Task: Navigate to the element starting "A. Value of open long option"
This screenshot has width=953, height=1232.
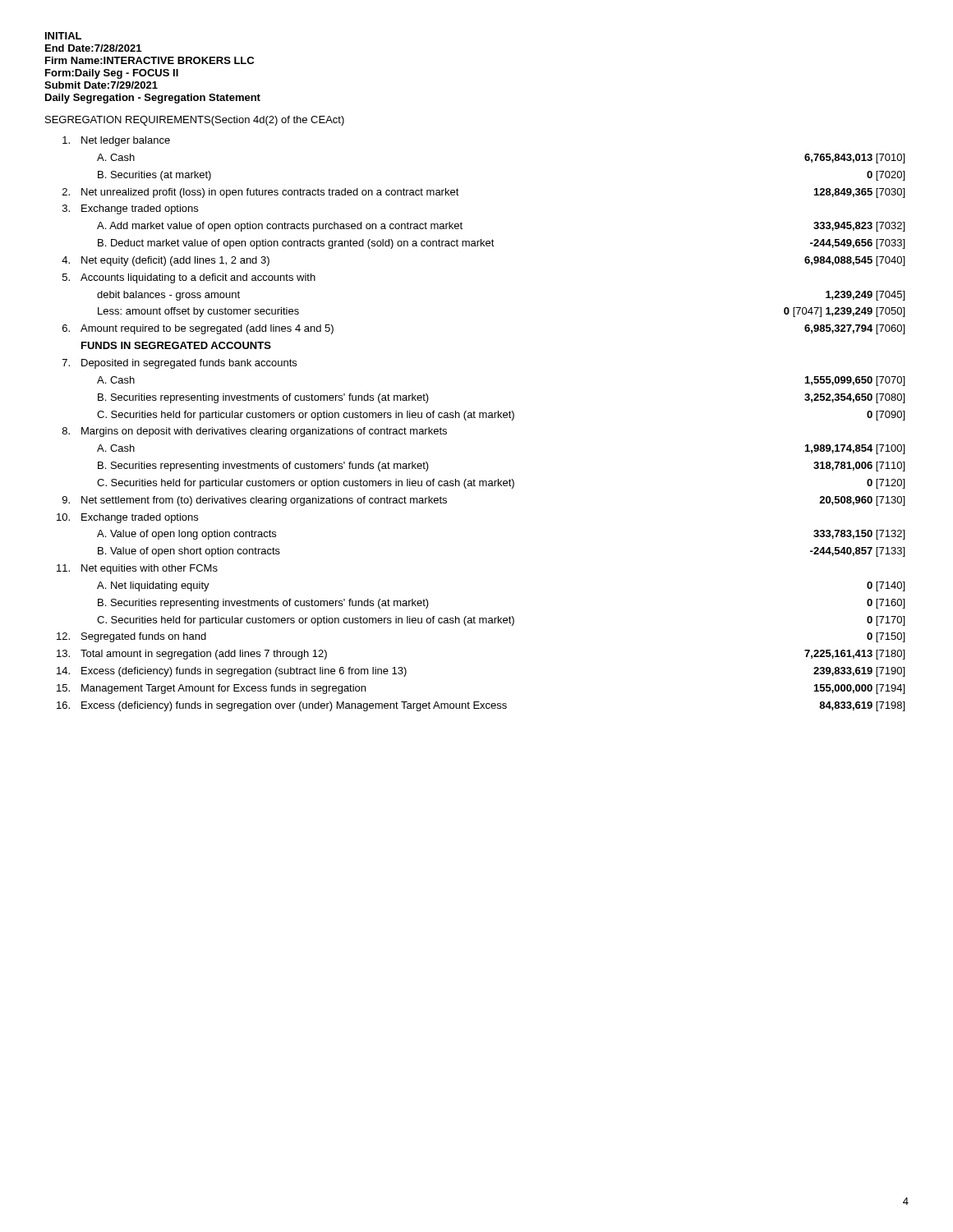Action: 184,536
